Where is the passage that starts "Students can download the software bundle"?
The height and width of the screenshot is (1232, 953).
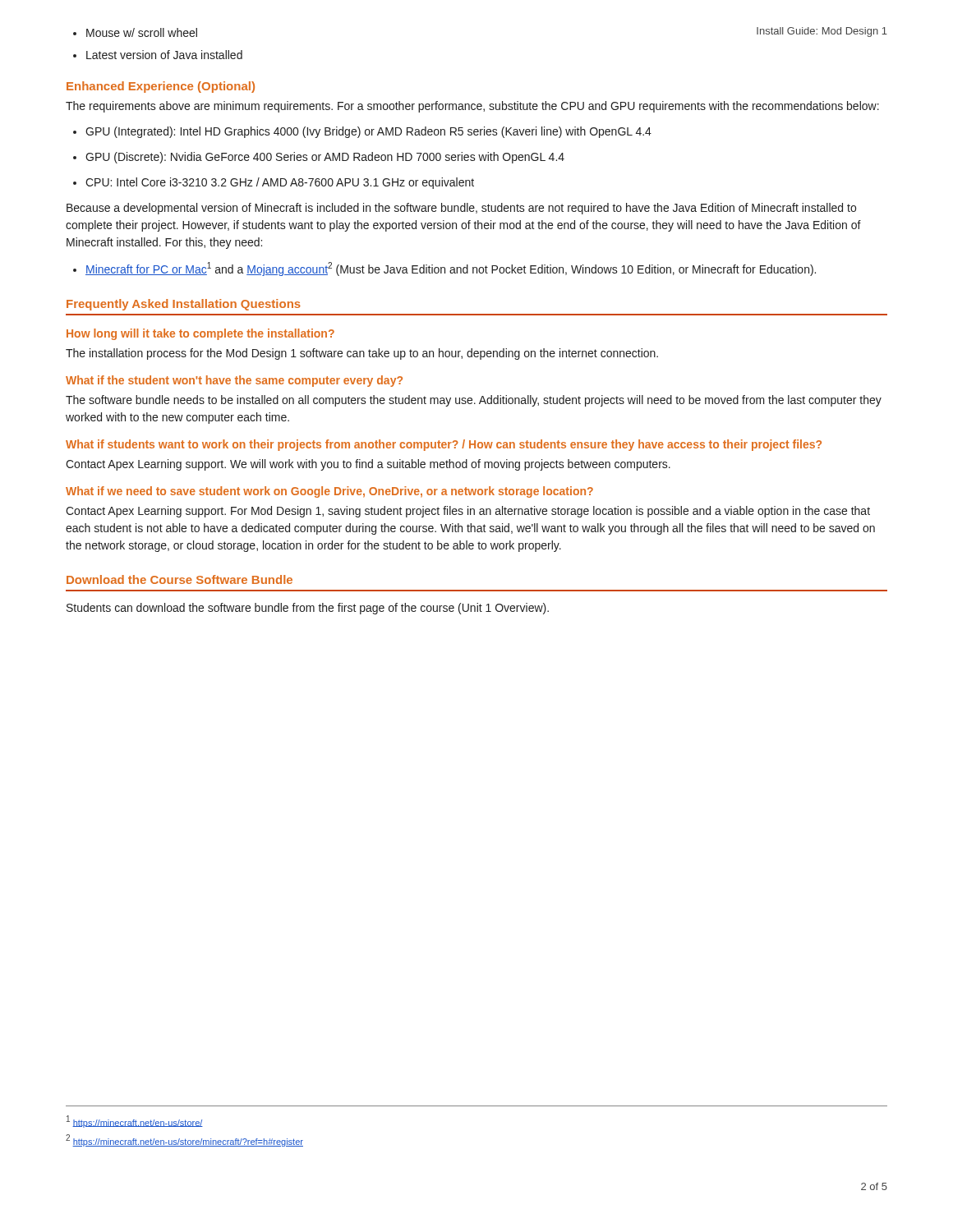click(x=476, y=608)
